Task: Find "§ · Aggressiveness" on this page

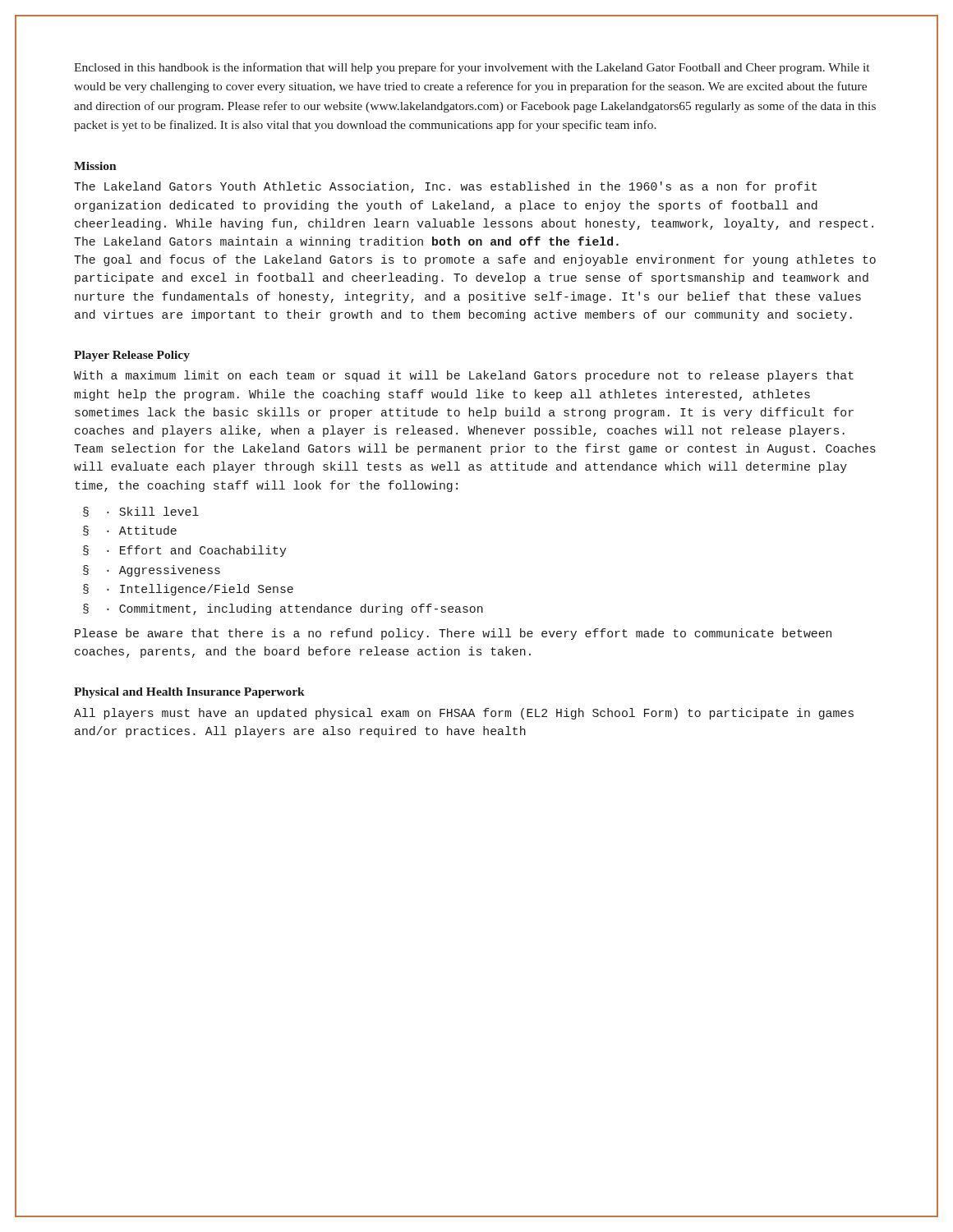Action: [152, 571]
